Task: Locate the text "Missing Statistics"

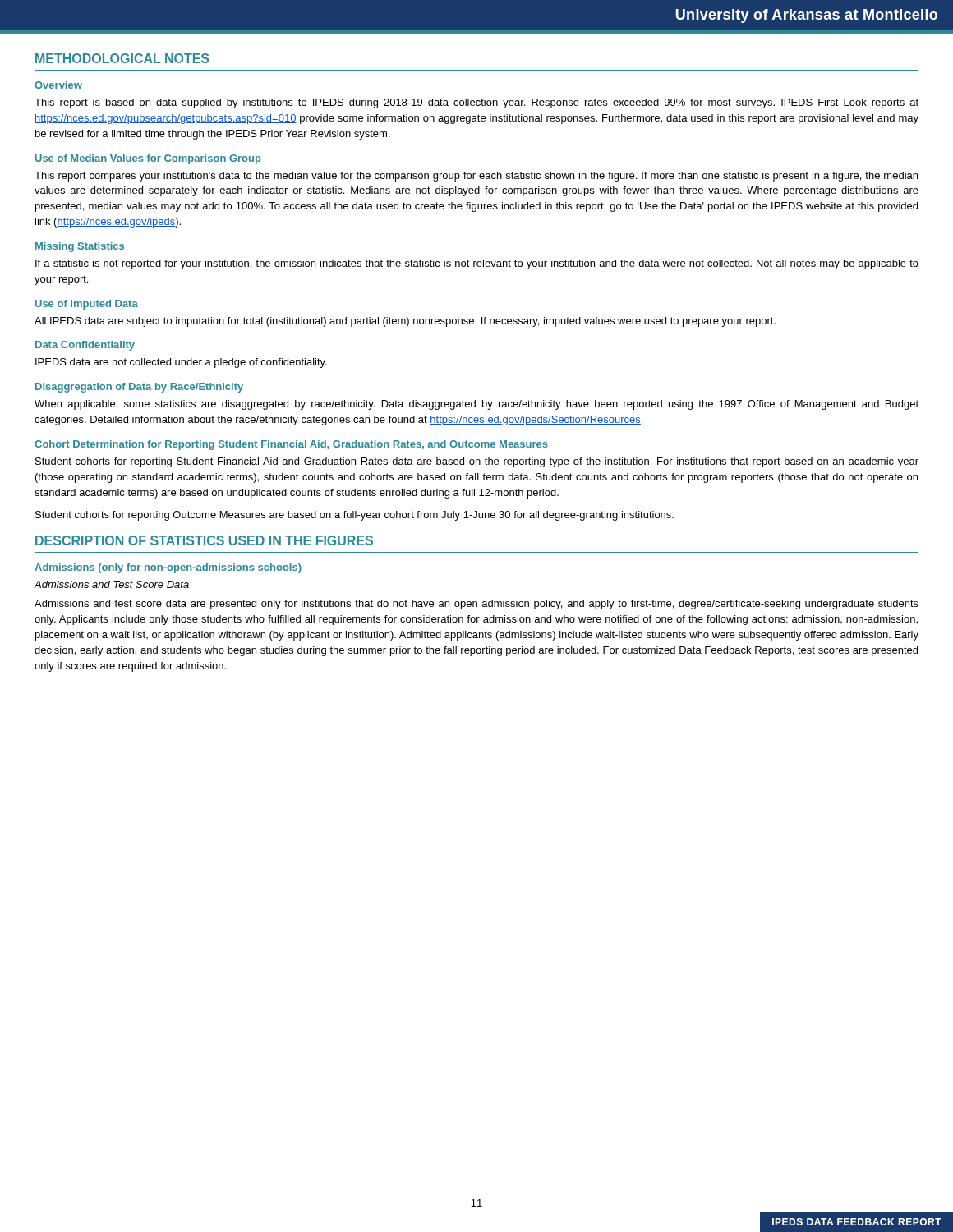Action: tap(80, 246)
